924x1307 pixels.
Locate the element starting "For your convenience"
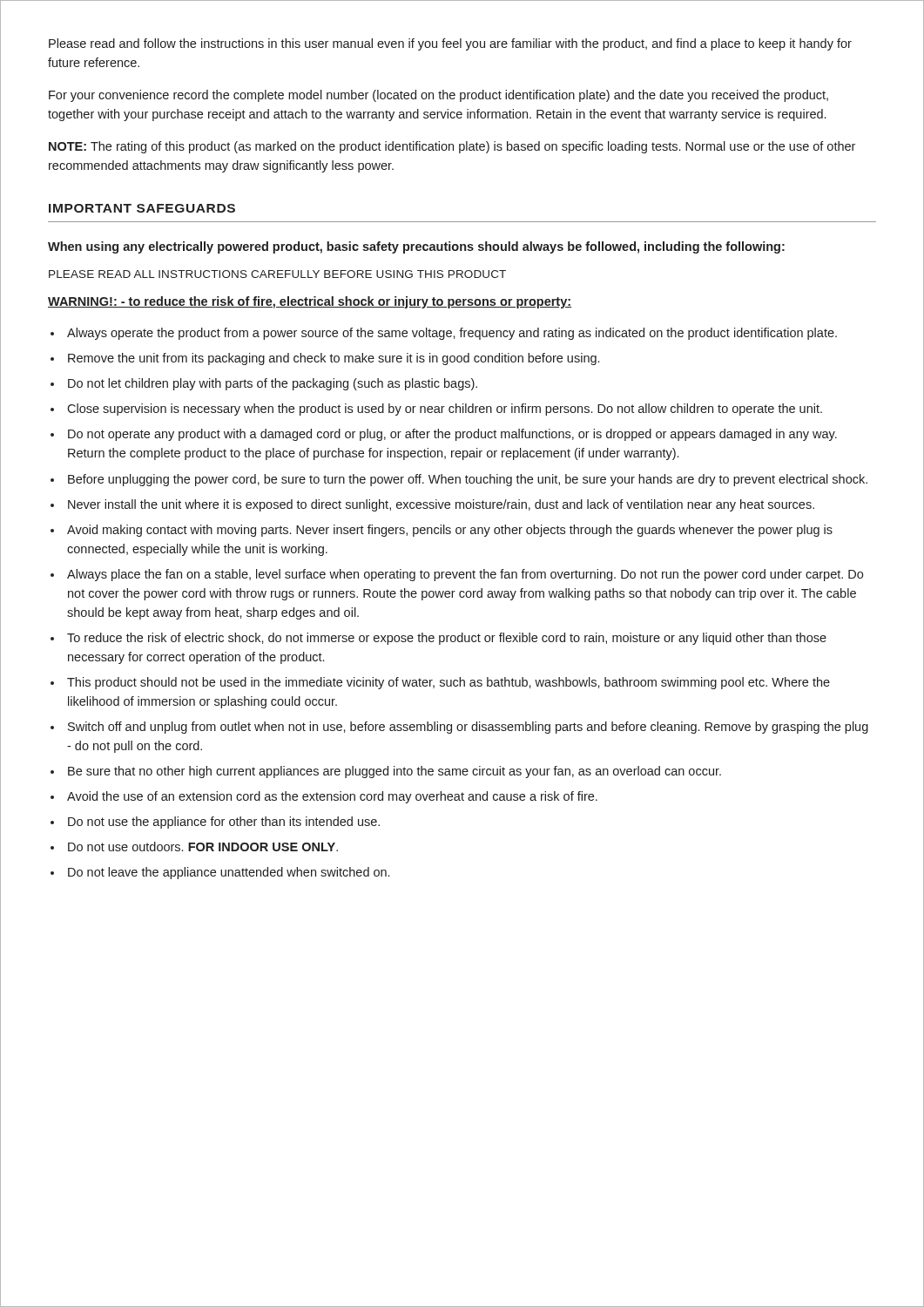pos(439,105)
